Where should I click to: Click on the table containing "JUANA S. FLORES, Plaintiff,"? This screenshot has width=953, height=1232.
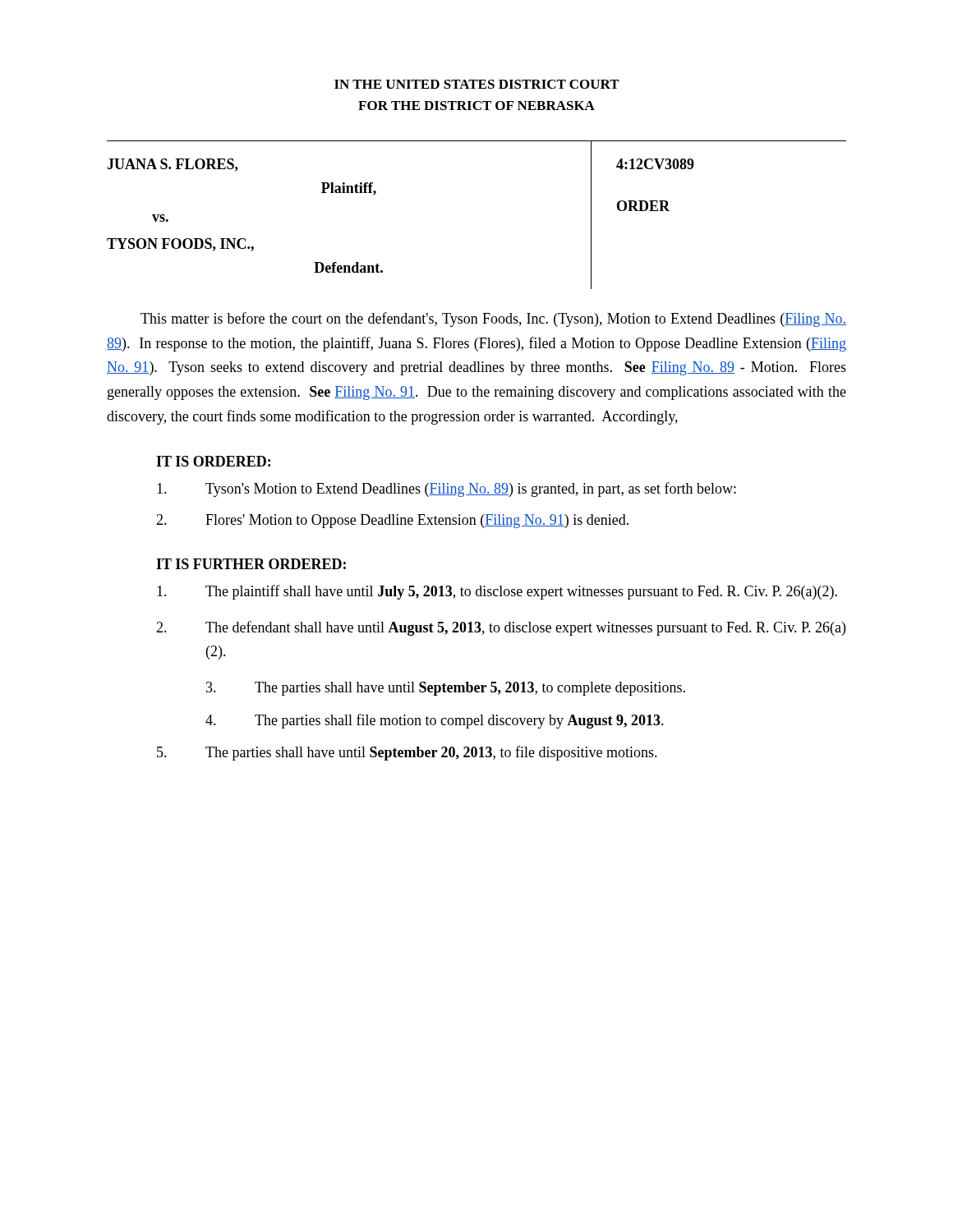476,215
